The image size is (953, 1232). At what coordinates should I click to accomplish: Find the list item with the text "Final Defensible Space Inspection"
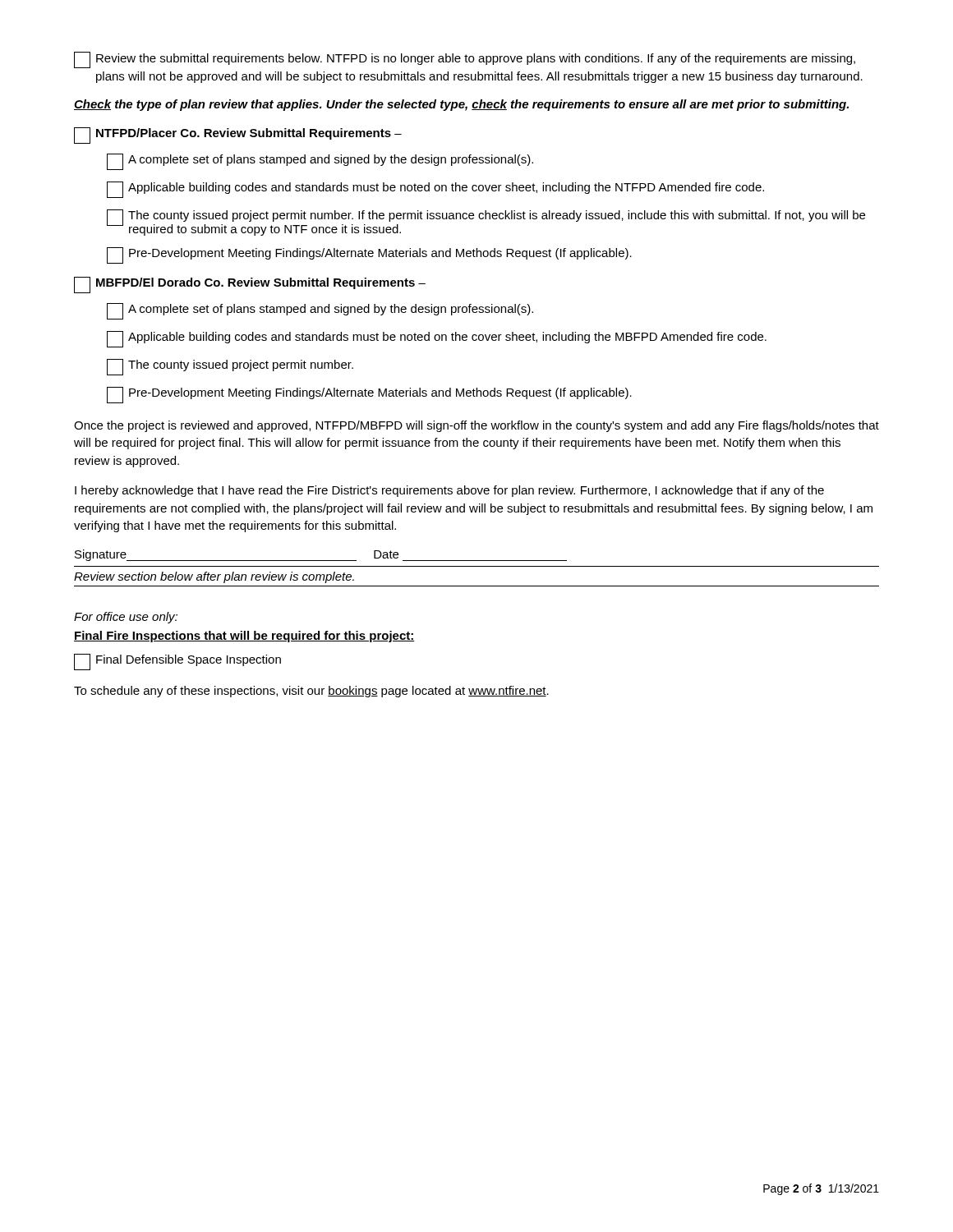click(177, 662)
